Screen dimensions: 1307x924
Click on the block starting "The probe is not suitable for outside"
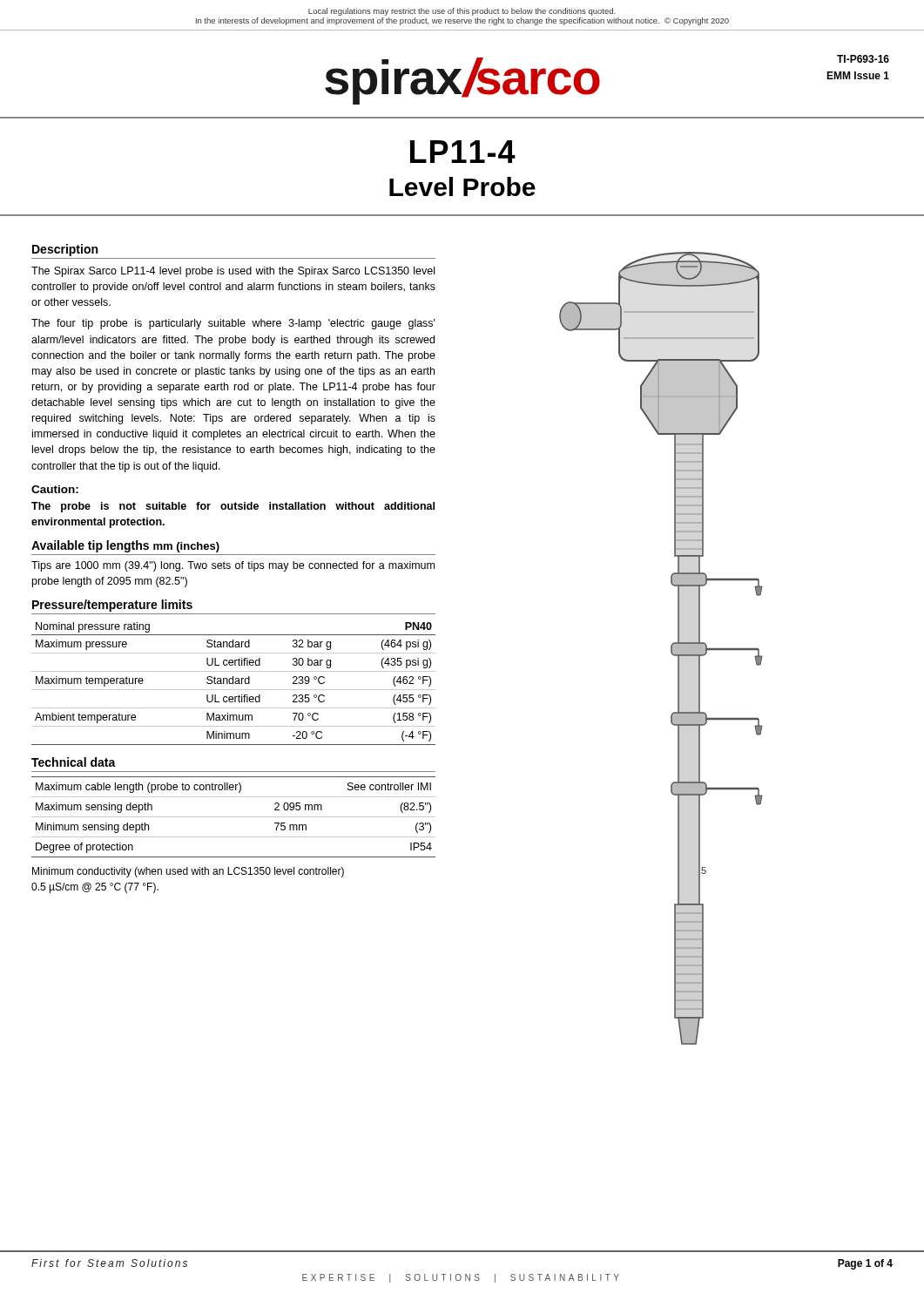(233, 514)
